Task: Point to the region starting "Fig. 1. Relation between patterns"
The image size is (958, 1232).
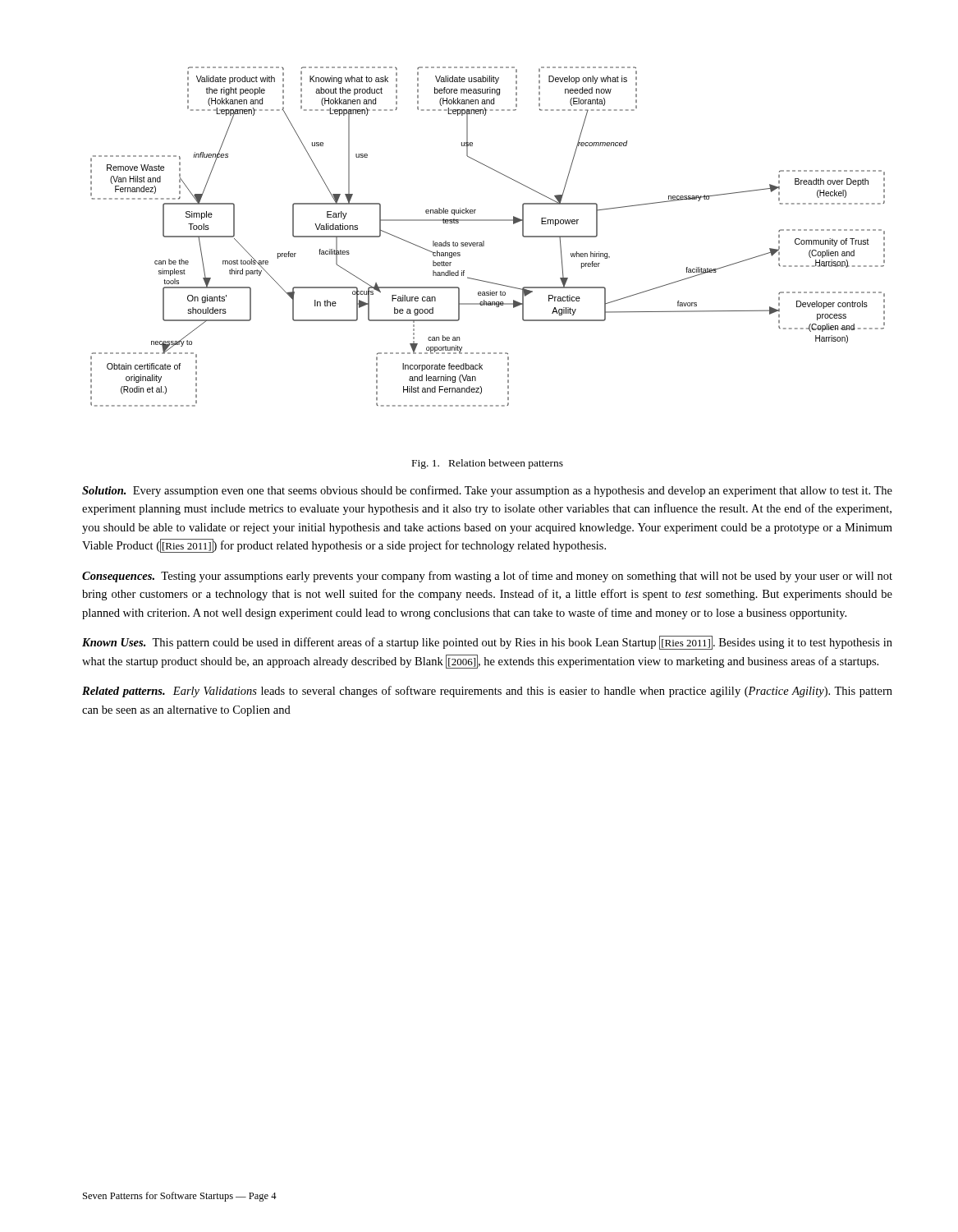Action: pyautogui.click(x=487, y=463)
